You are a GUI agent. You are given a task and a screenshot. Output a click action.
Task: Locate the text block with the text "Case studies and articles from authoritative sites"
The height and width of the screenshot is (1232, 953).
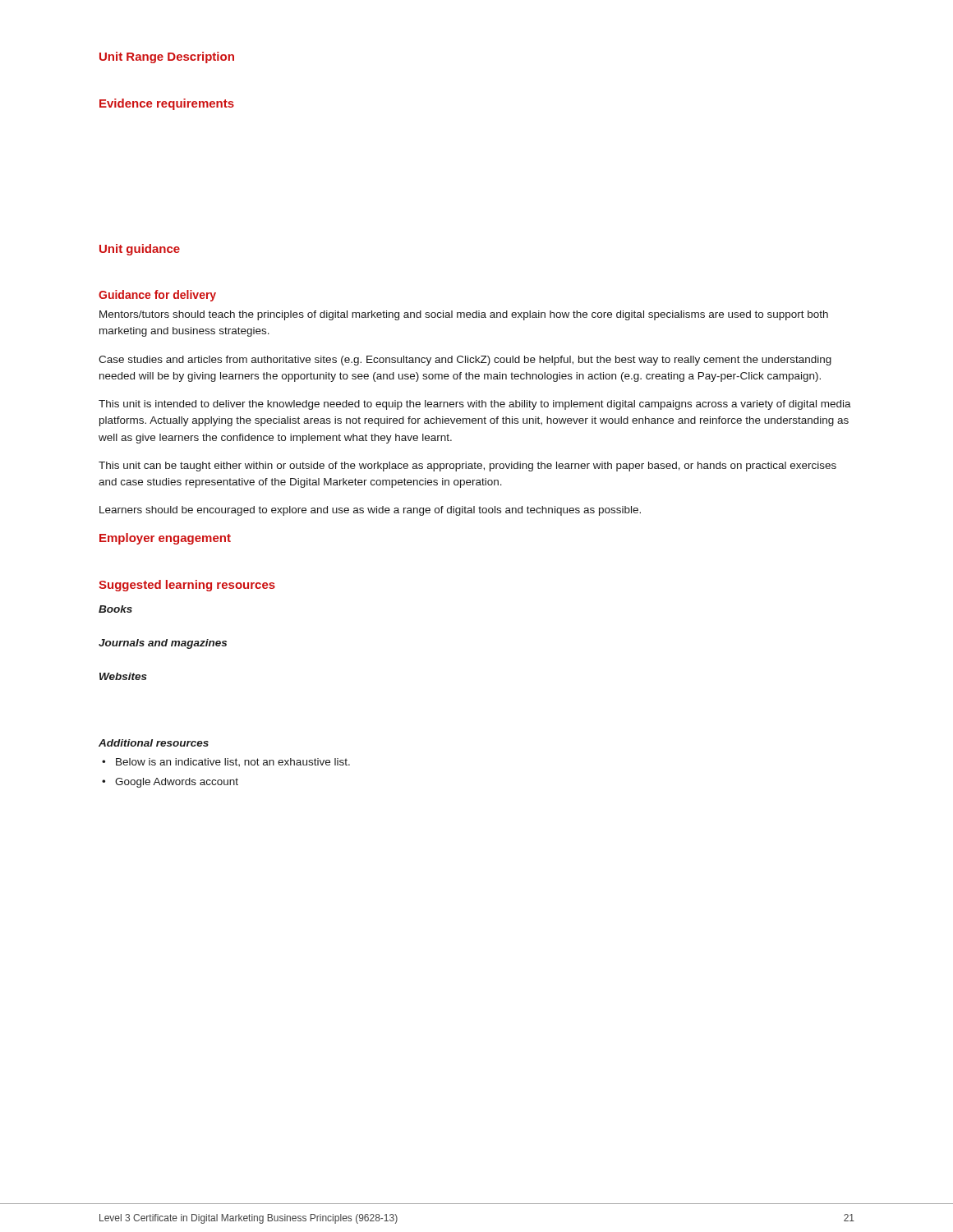coord(465,367)
